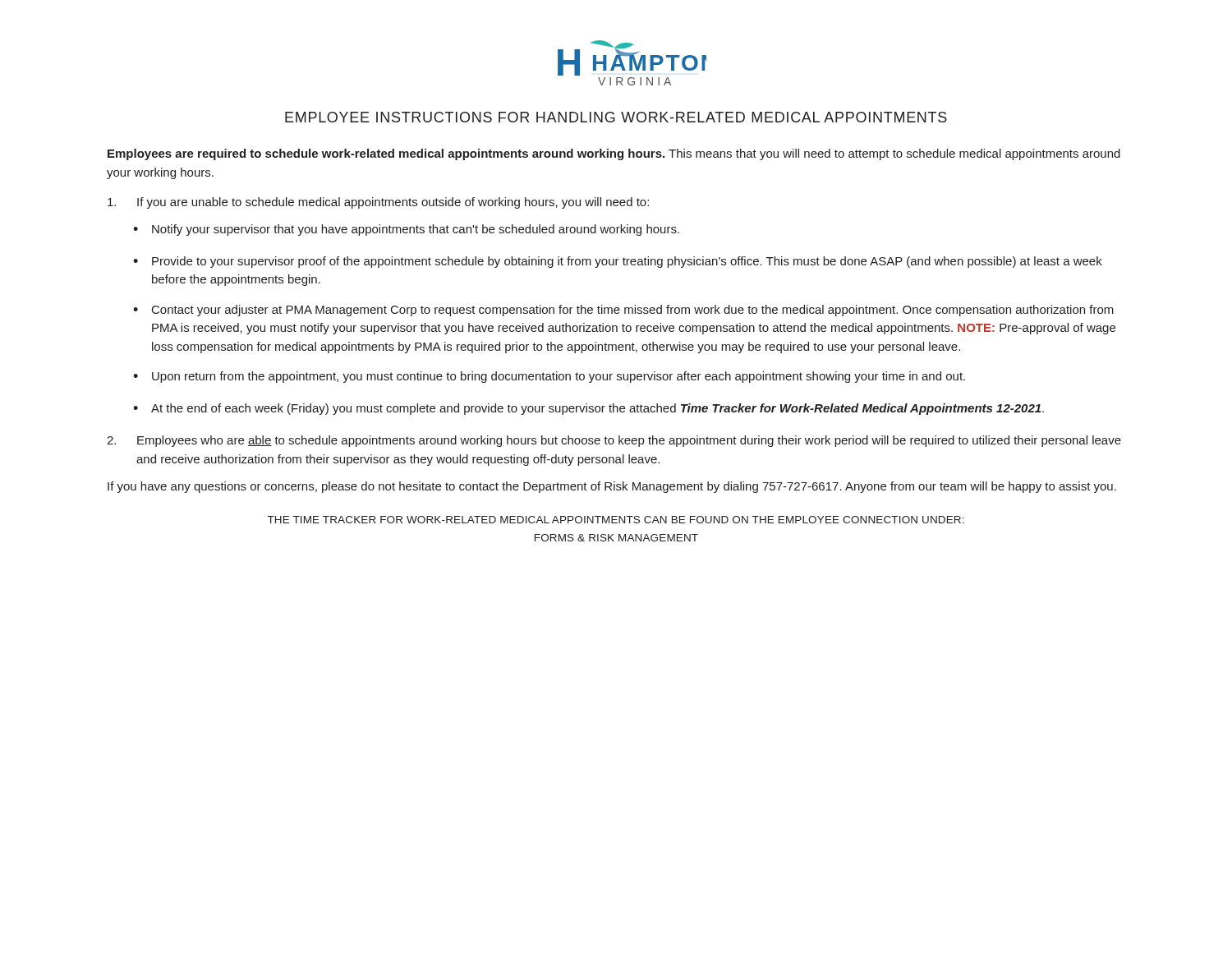The height and width of the screenshot is (953, 1232).
Task: Locate the text block containing "If you have any questions or concerns, please"
Action: (x=612, y=486)
